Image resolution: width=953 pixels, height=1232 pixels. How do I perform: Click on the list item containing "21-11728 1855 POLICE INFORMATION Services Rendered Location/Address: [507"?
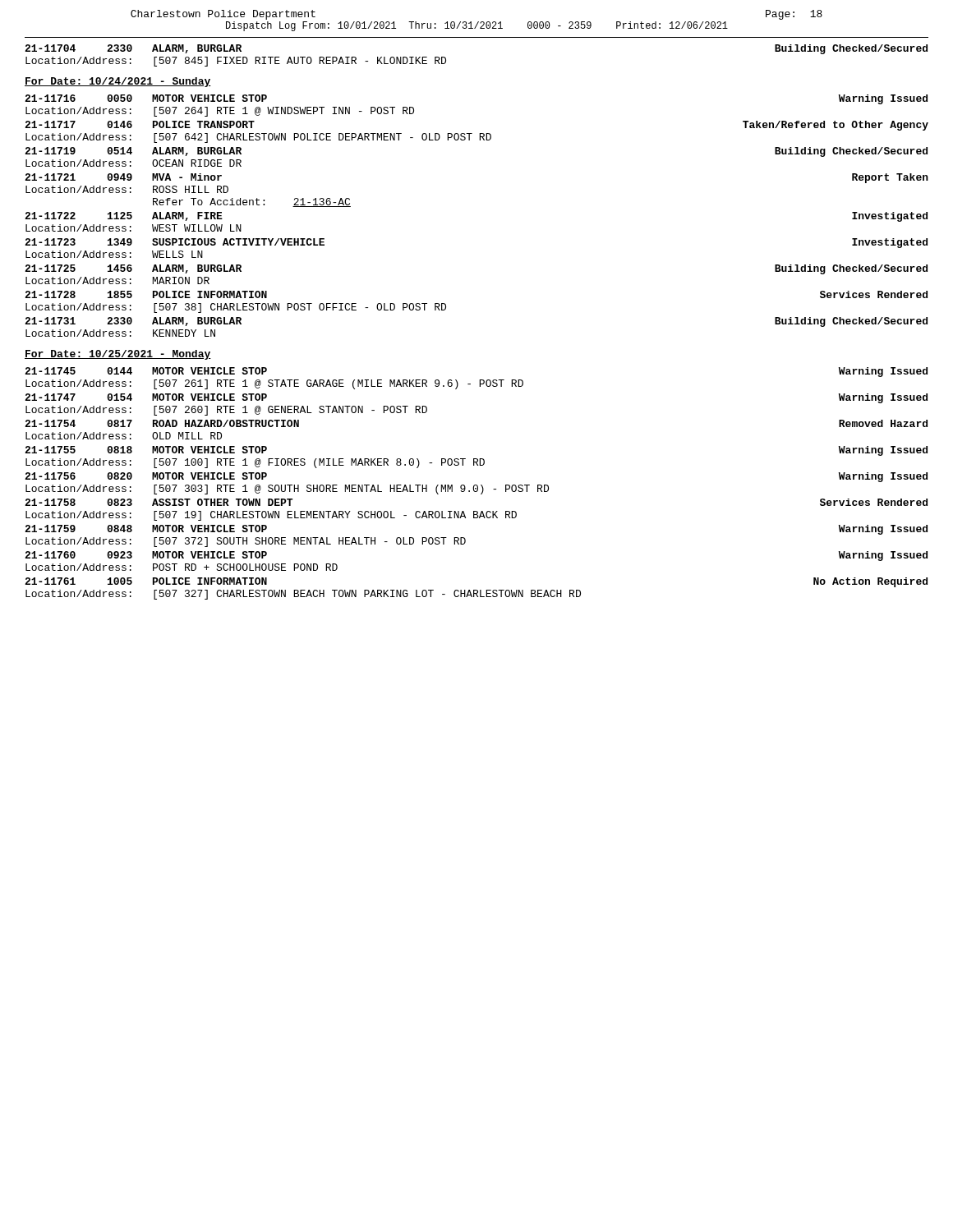point(47,294)
